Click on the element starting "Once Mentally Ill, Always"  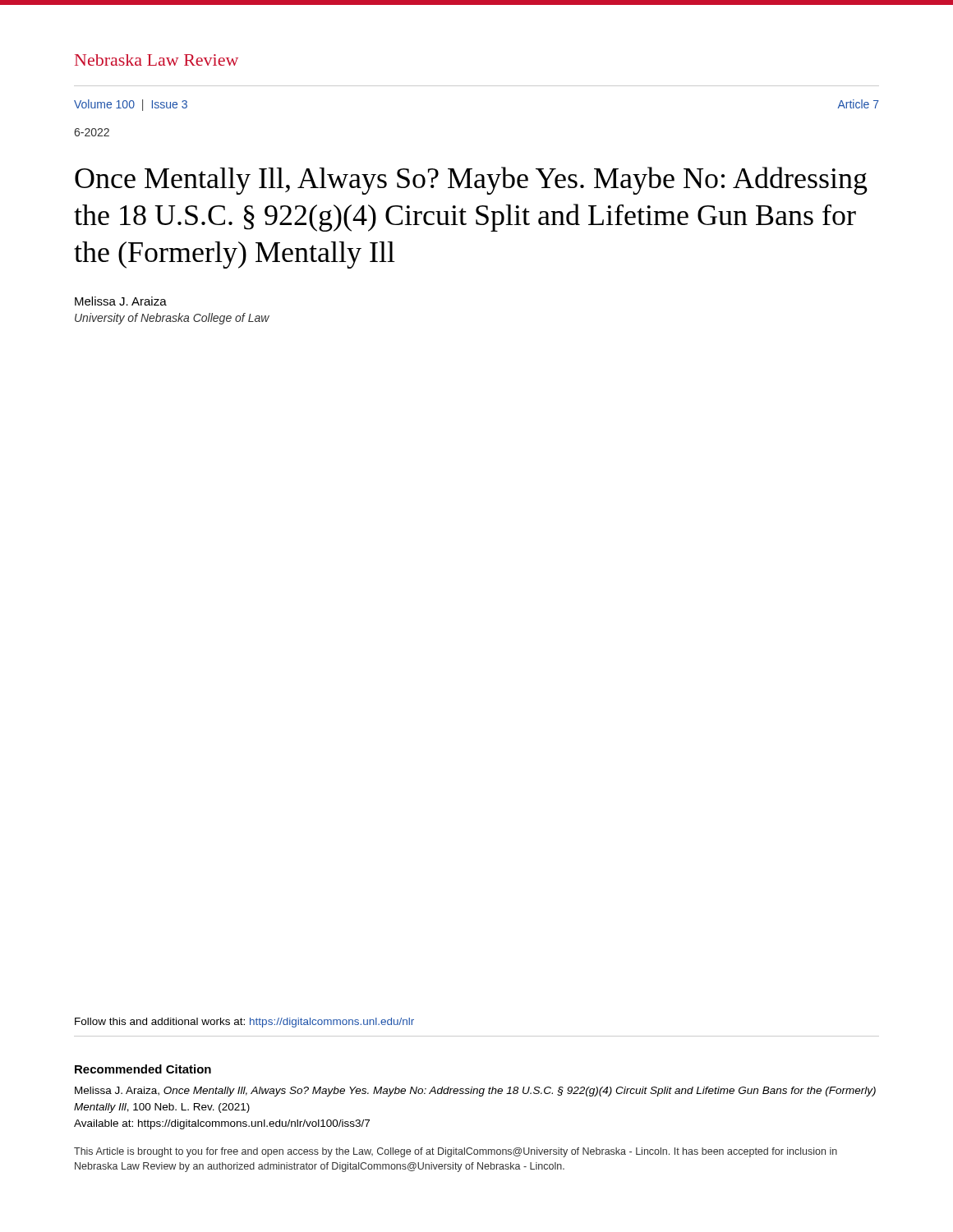click(471, 215)
